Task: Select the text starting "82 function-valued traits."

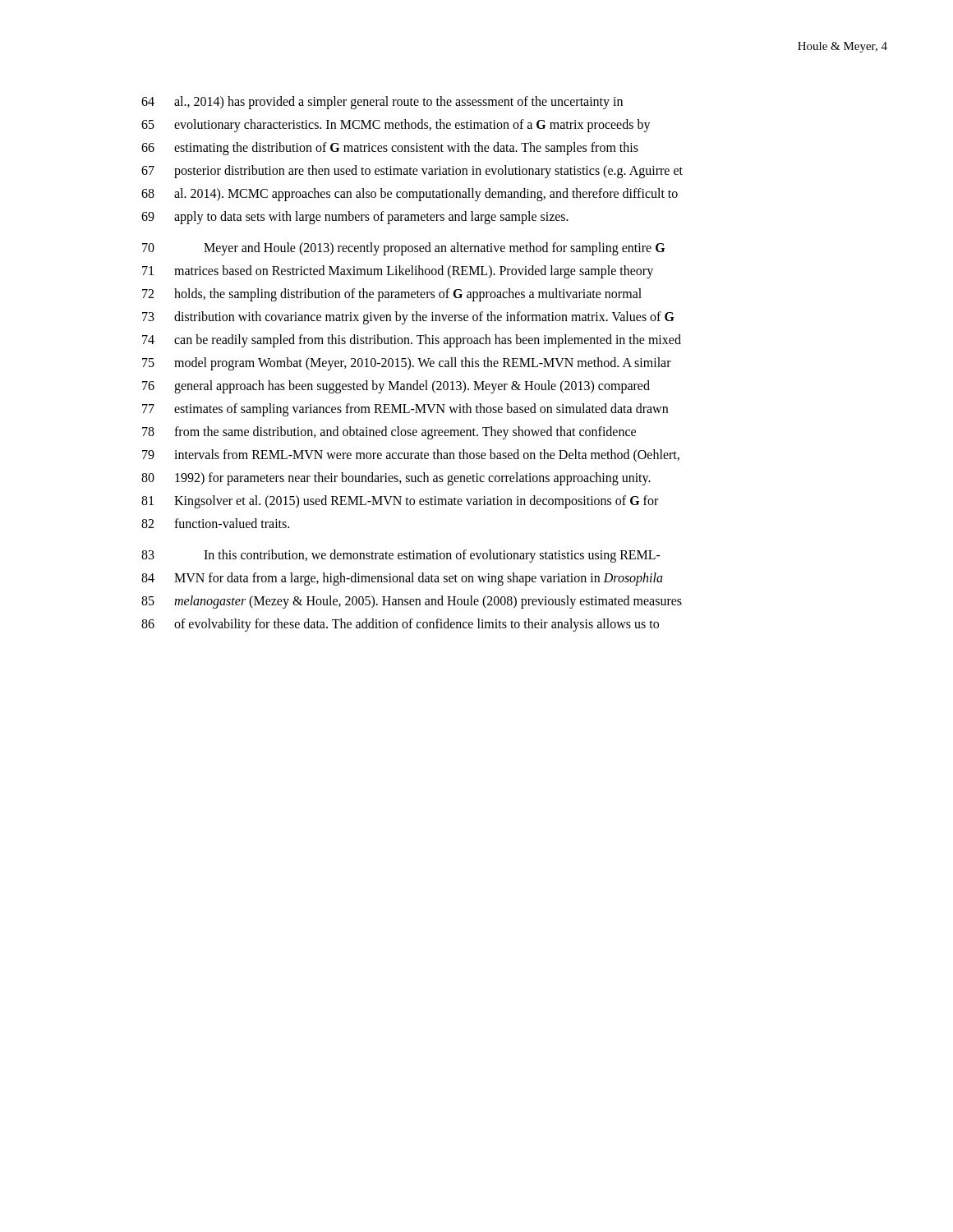Action: [x=215, y=523]
